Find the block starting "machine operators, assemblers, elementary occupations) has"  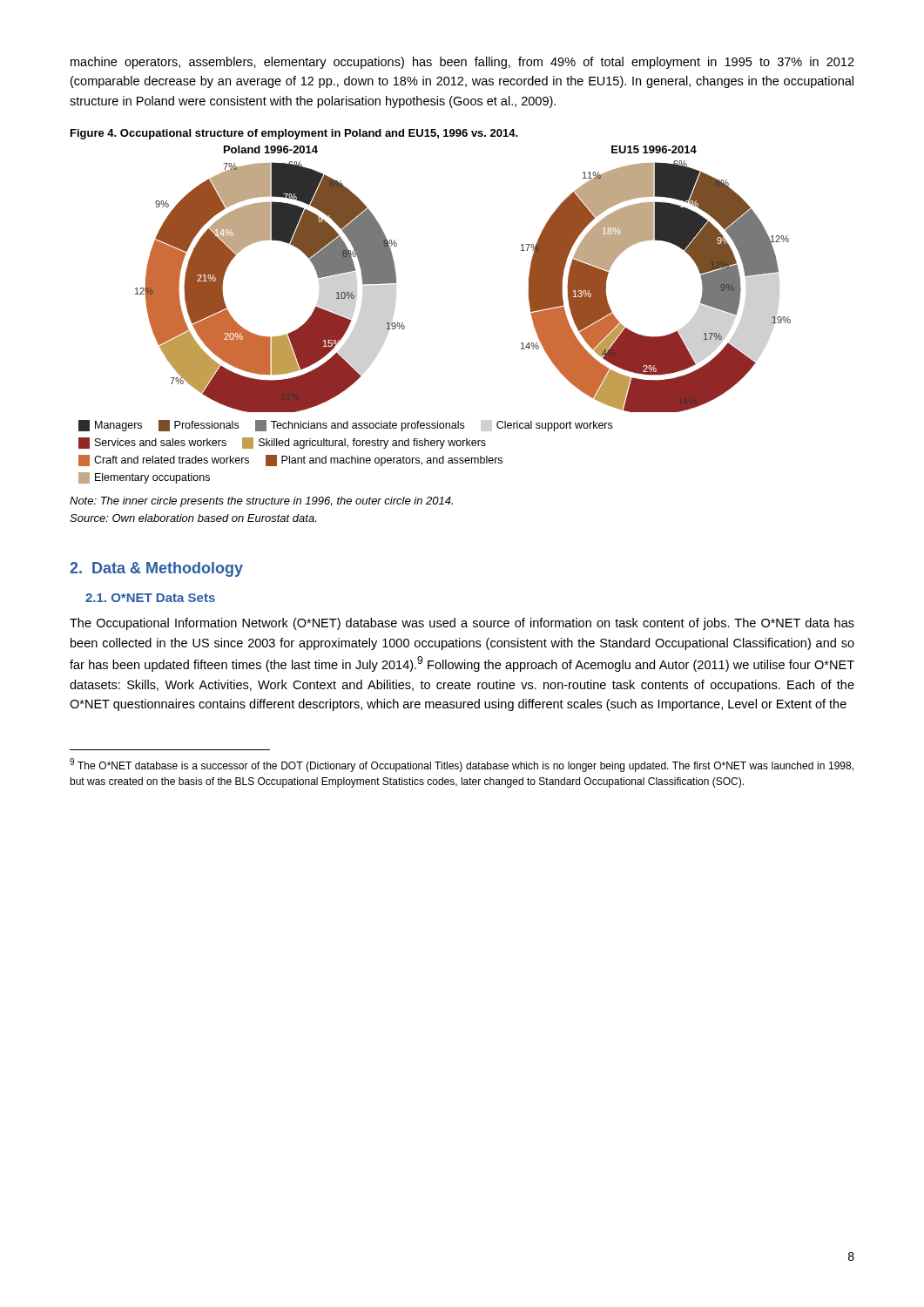[462, 81]
